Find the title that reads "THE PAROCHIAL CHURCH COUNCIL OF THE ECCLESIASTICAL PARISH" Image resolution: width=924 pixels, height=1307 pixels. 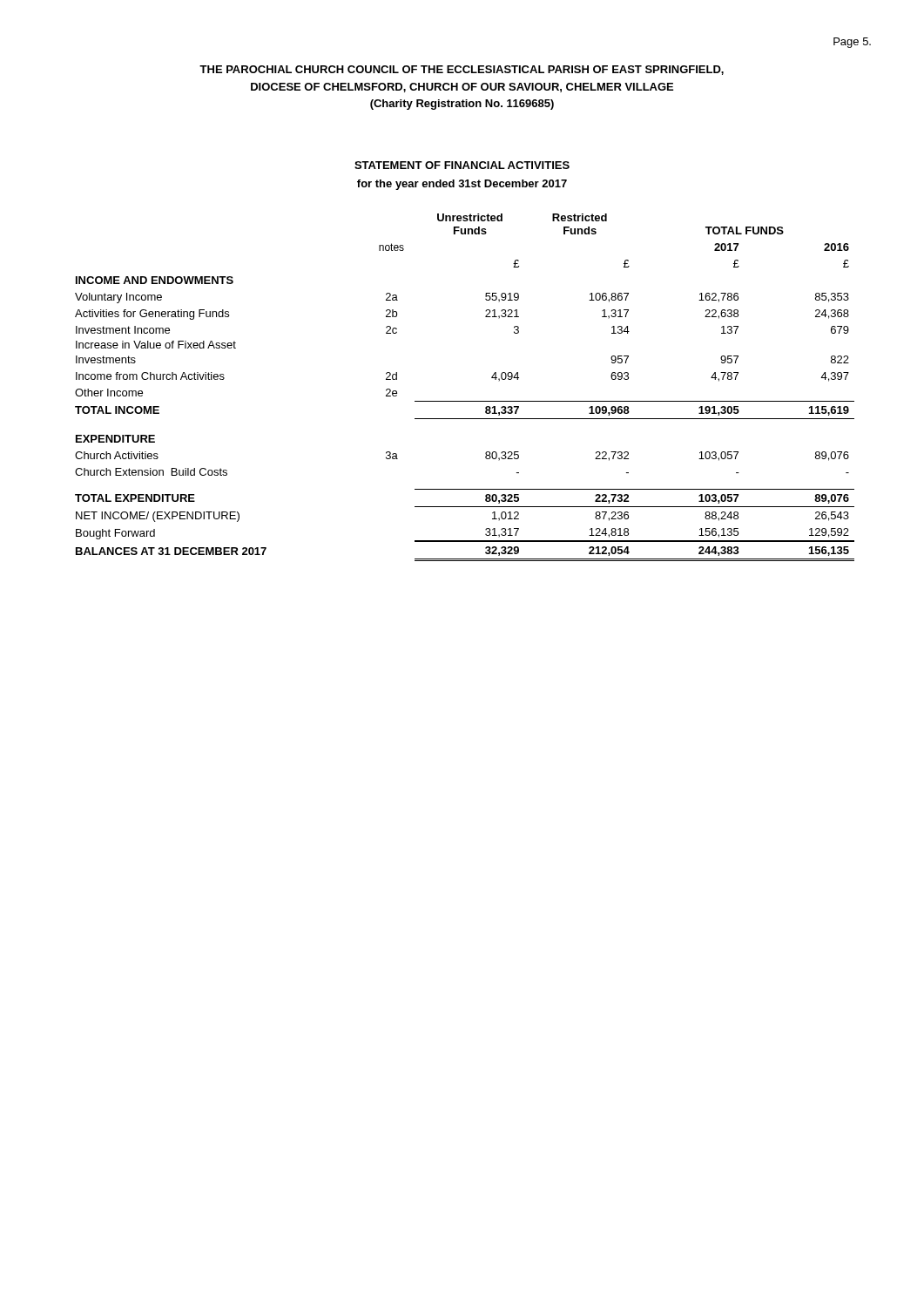[462, 87]
